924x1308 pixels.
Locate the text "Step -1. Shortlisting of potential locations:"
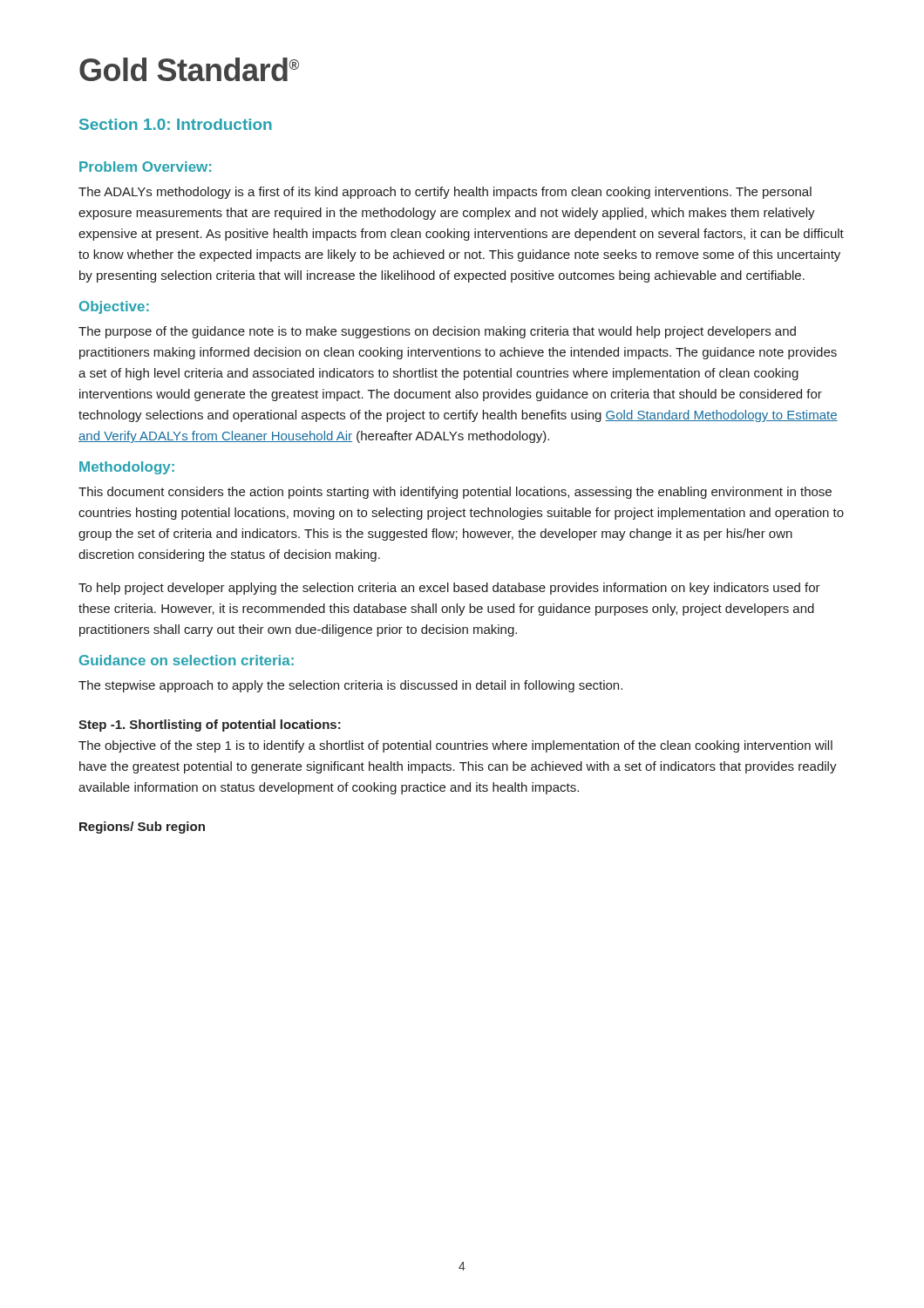(x=210, y=726)
